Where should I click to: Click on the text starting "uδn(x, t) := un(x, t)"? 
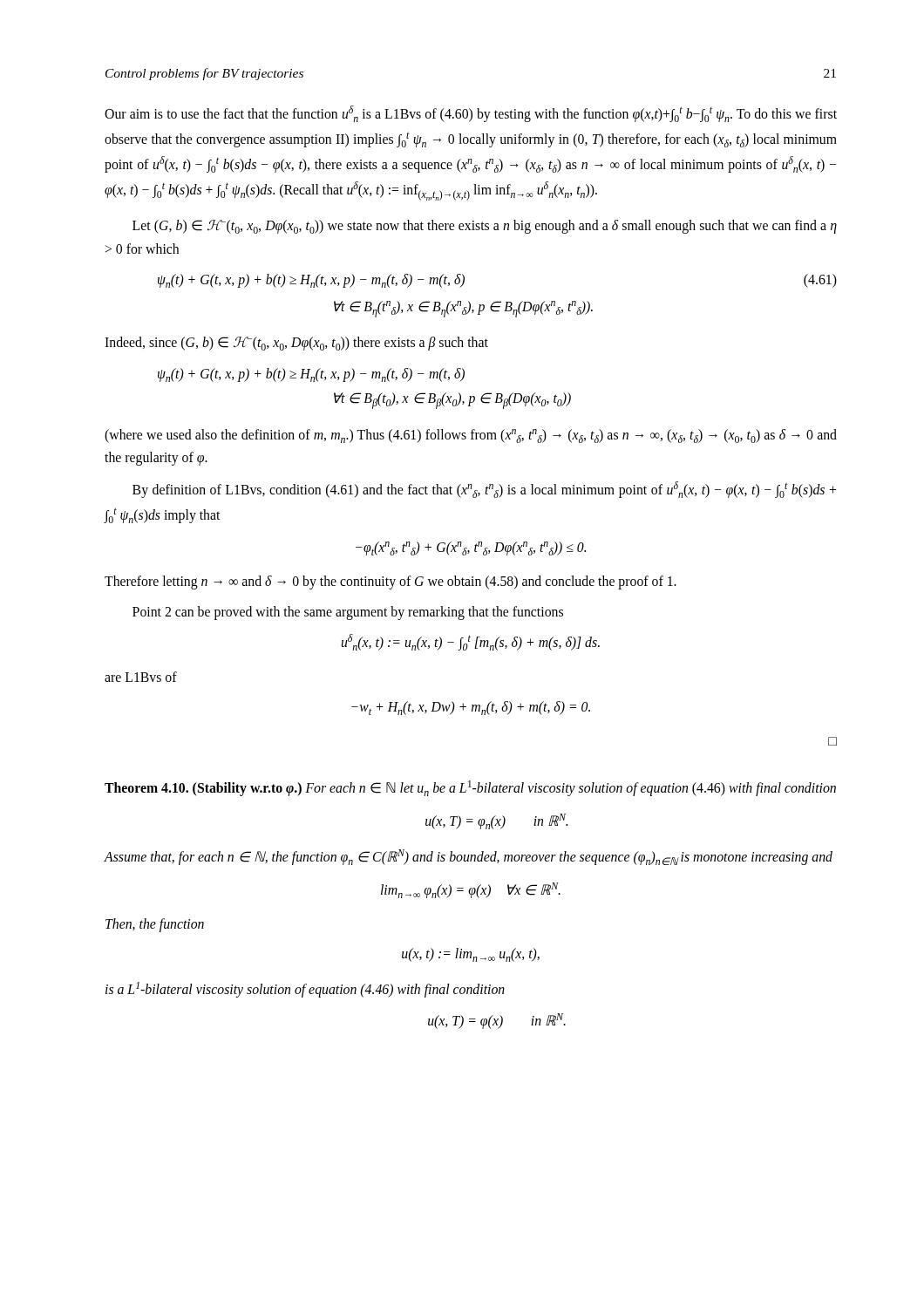click(471, 643)
